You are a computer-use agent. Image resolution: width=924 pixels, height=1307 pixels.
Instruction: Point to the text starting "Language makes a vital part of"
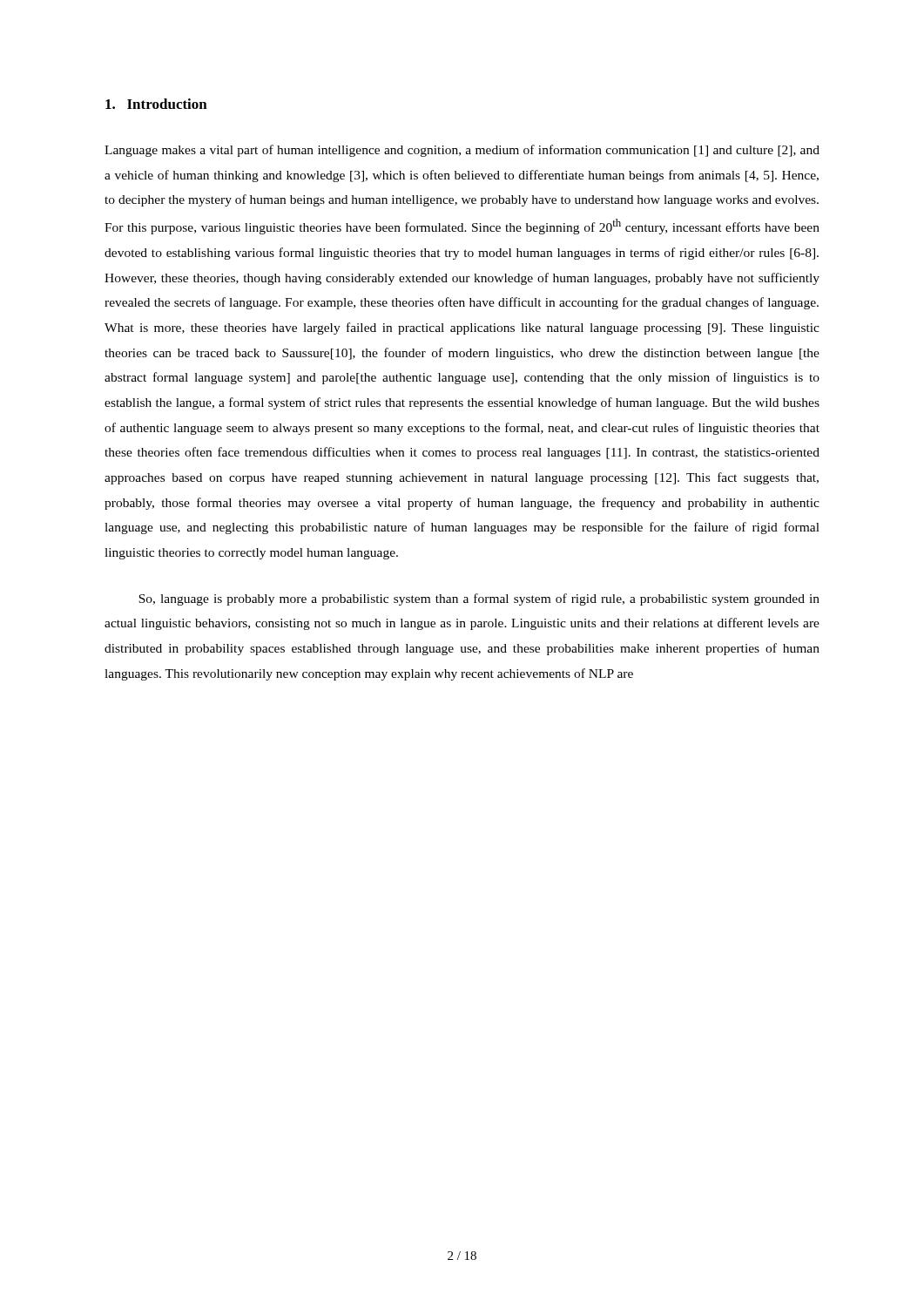click(462, 351)
